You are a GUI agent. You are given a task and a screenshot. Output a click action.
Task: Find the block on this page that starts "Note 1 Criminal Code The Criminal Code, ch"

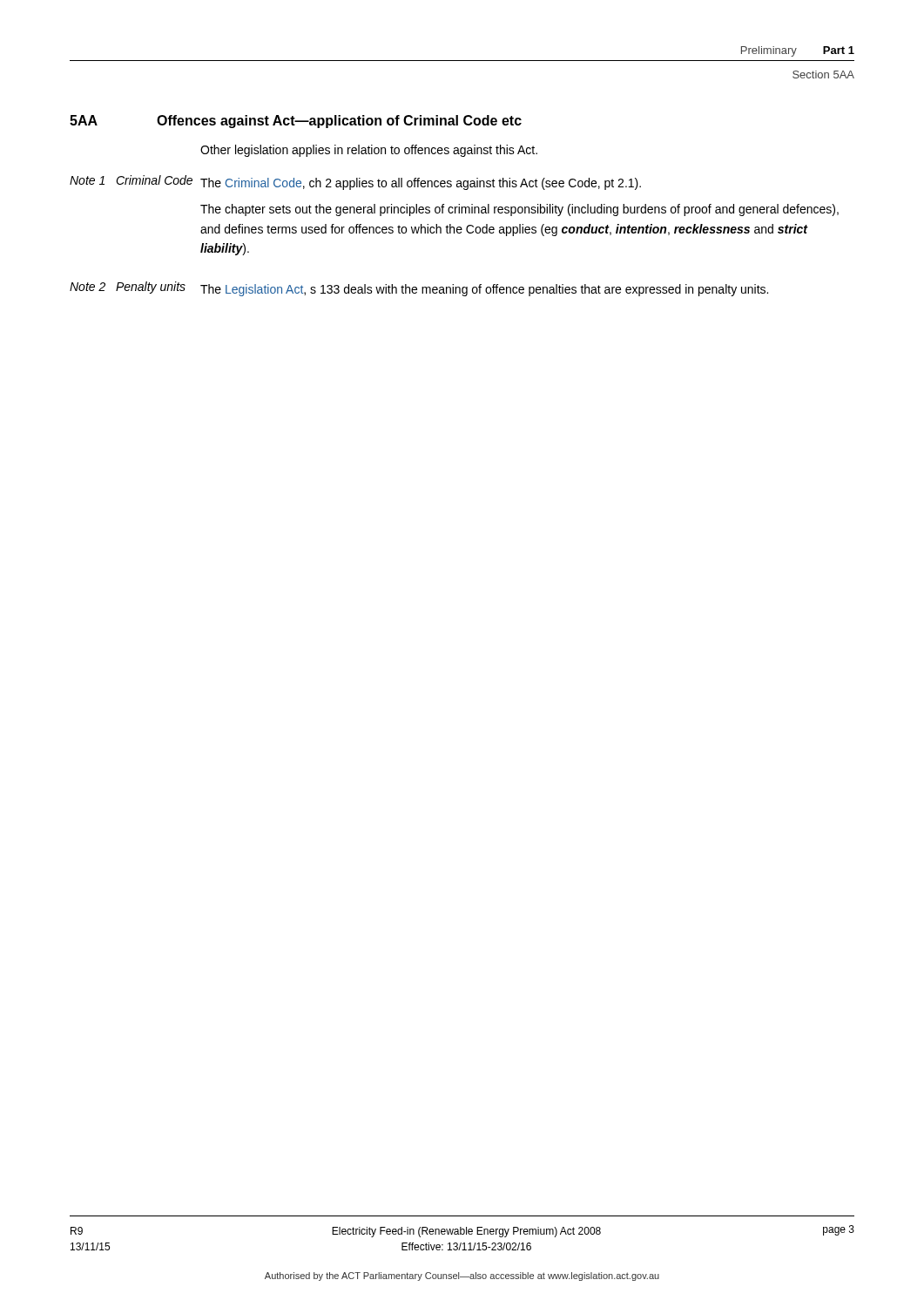(462, 219)
